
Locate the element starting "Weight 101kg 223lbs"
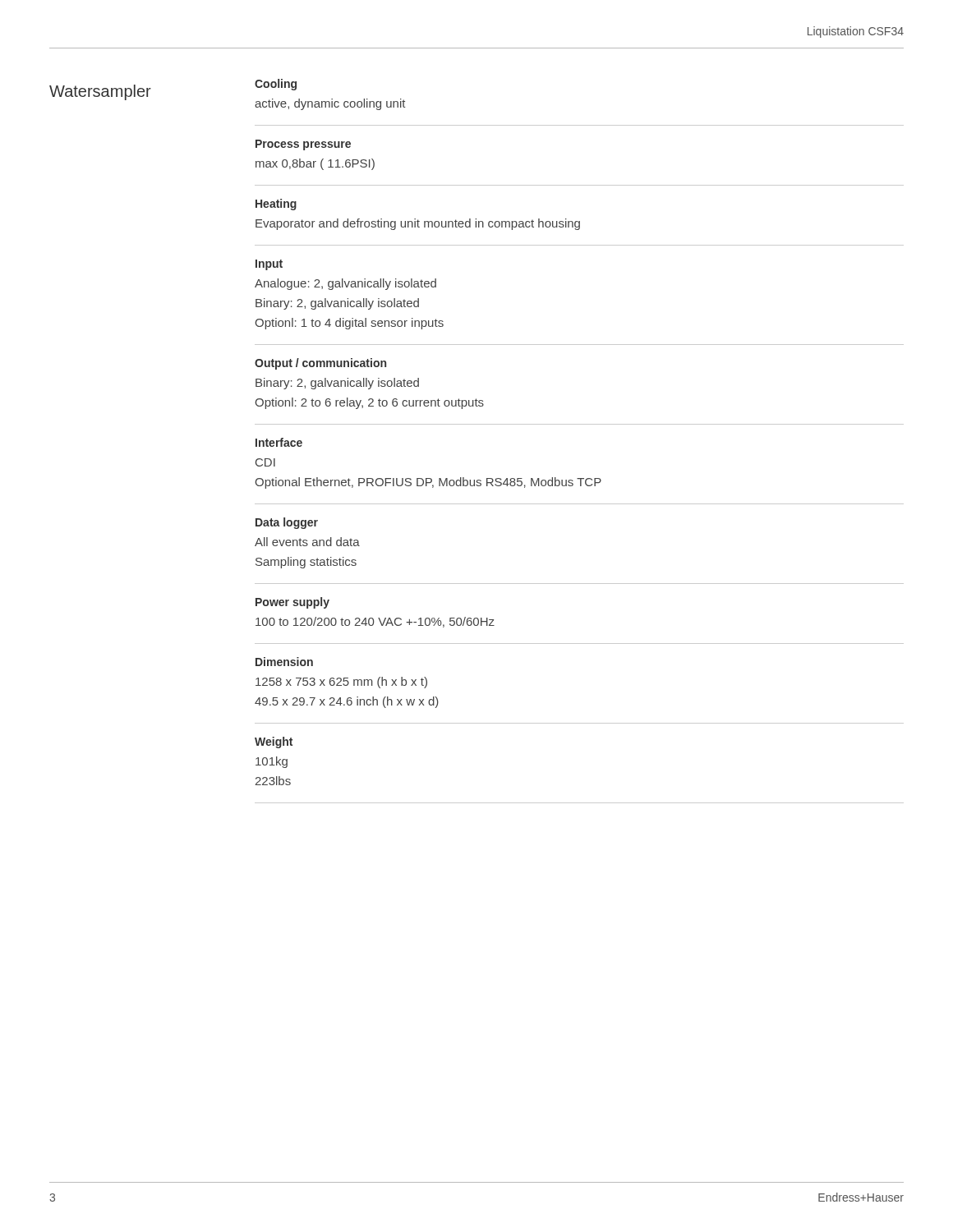[x=274, y=742]
